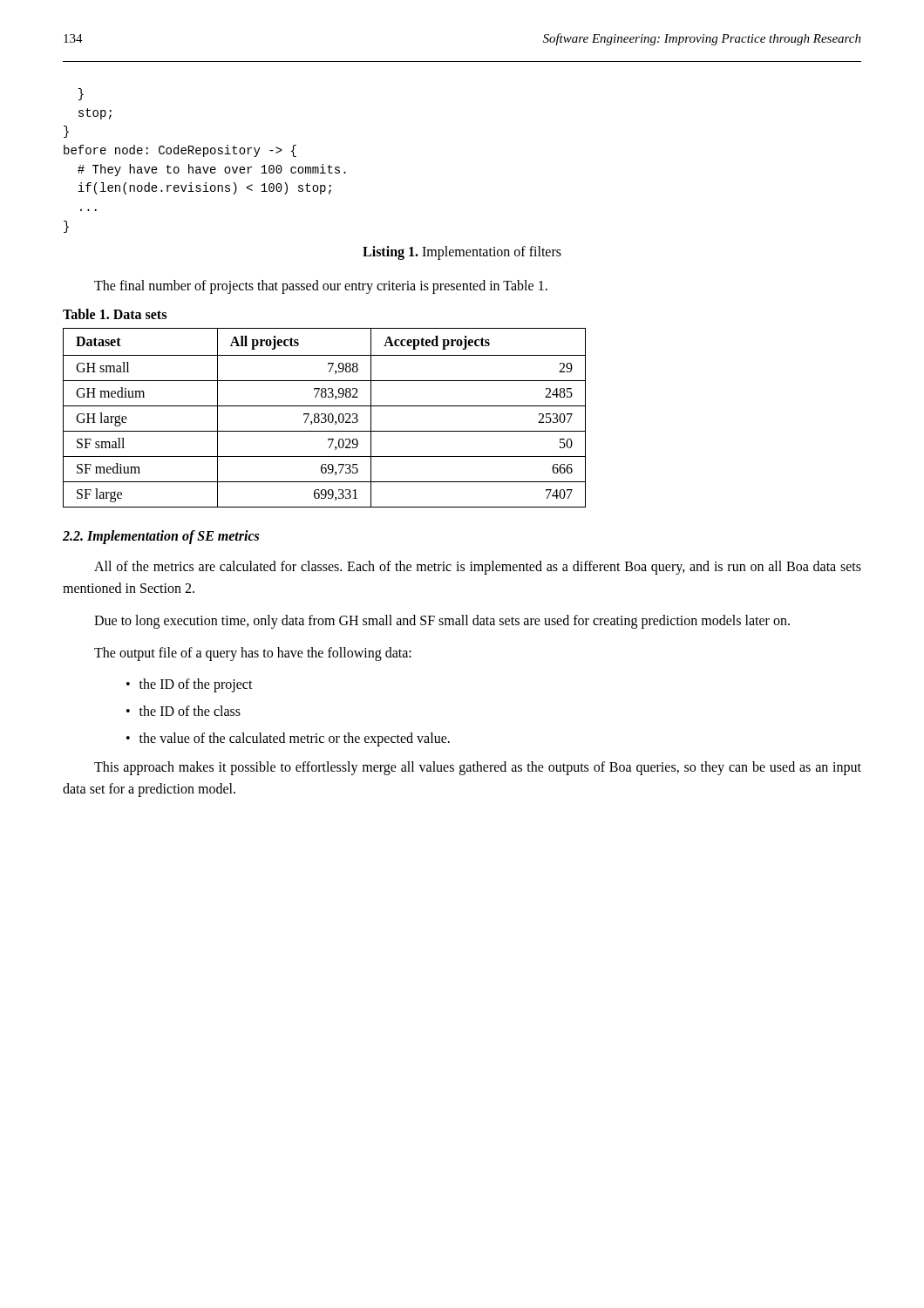Screen dimensions: 1308x924
Task: Find the list item that says "• the value of the"
Action: click(x=288, y=739)
